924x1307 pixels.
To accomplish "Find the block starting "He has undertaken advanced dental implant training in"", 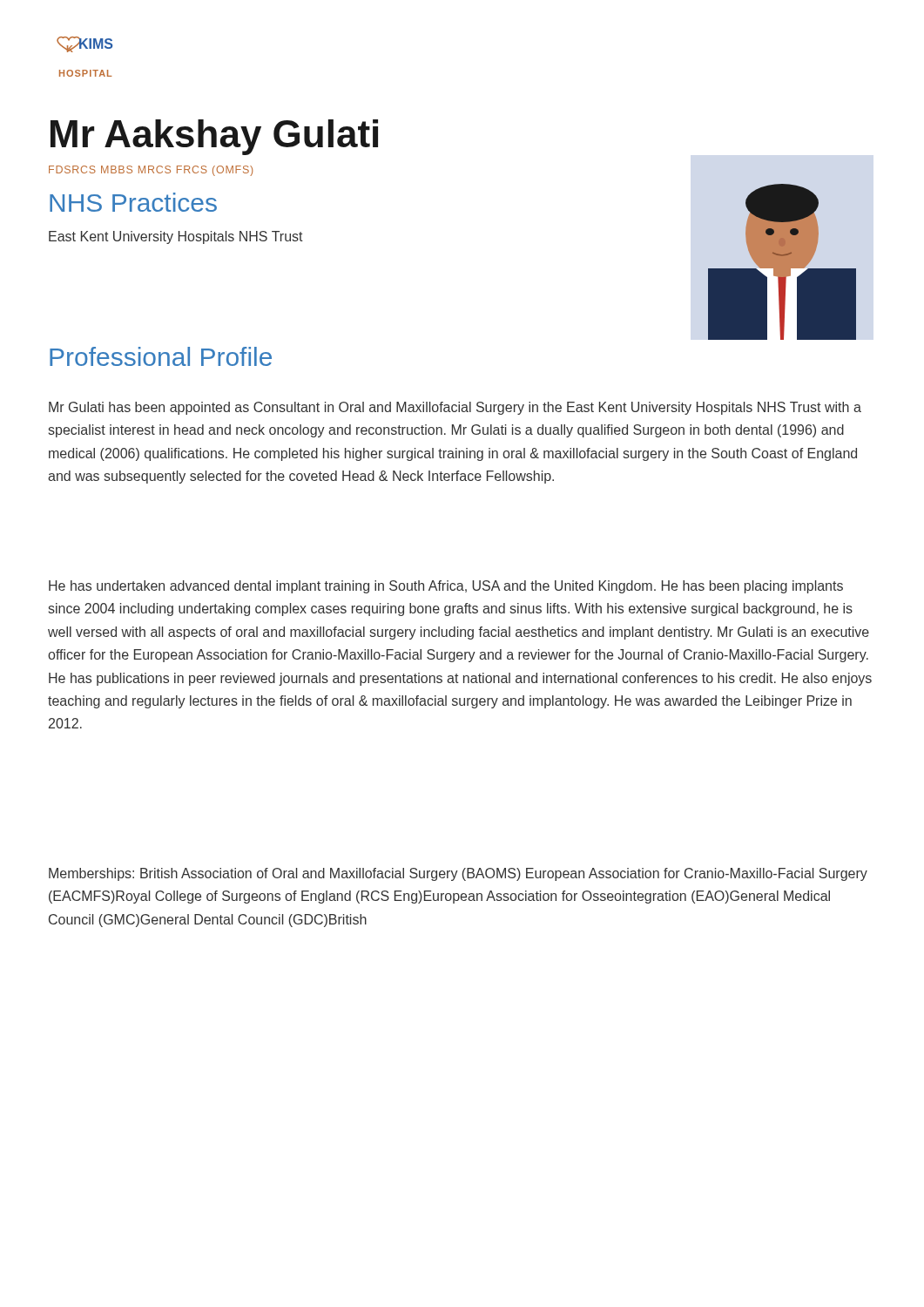I will 461,656.
